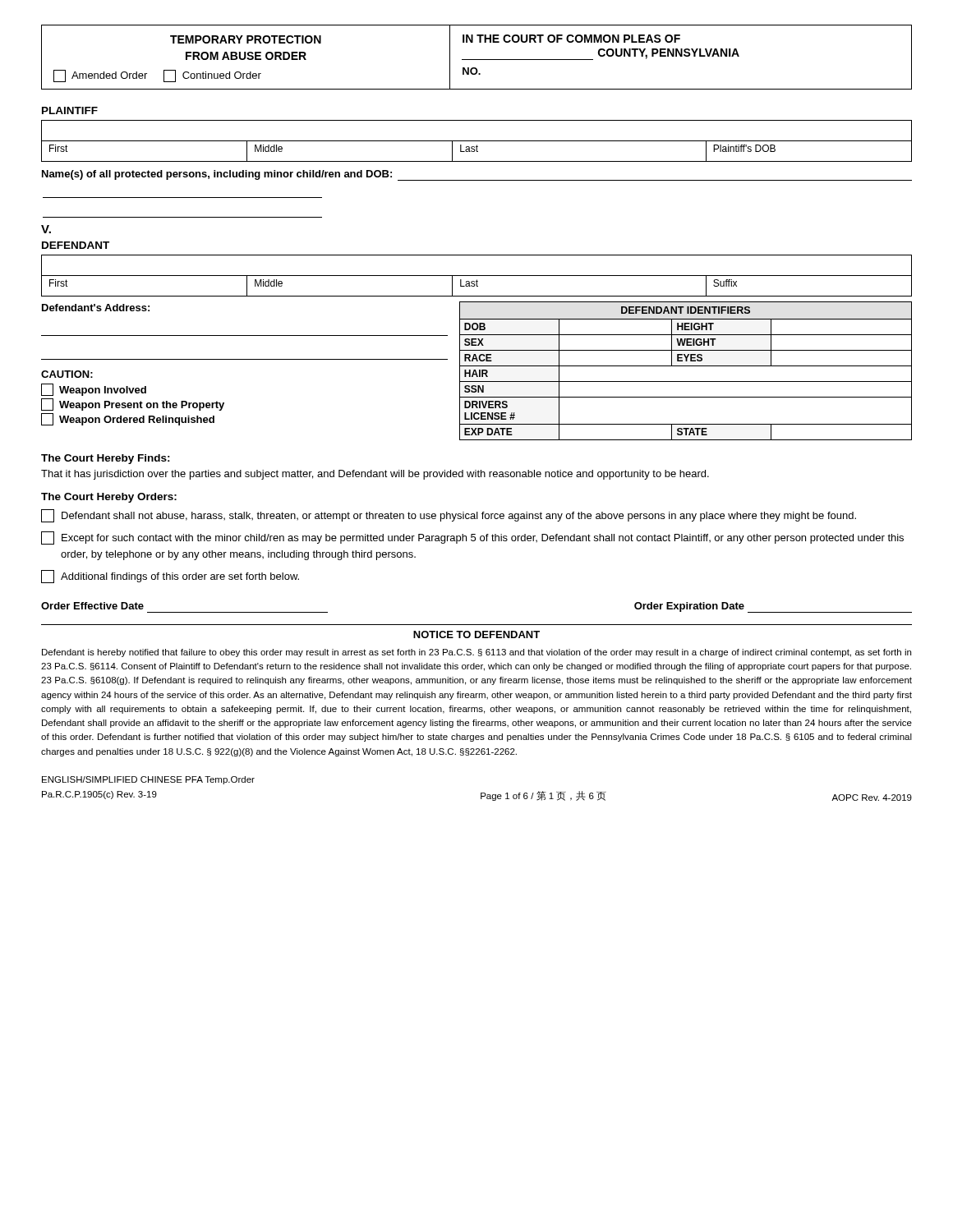The height and width of the screenshot is (1232, 953).
Task: Find the text block that reads "Name(s) of all protected persons,"
Action: pyautogui.click(x=476, y=174)
